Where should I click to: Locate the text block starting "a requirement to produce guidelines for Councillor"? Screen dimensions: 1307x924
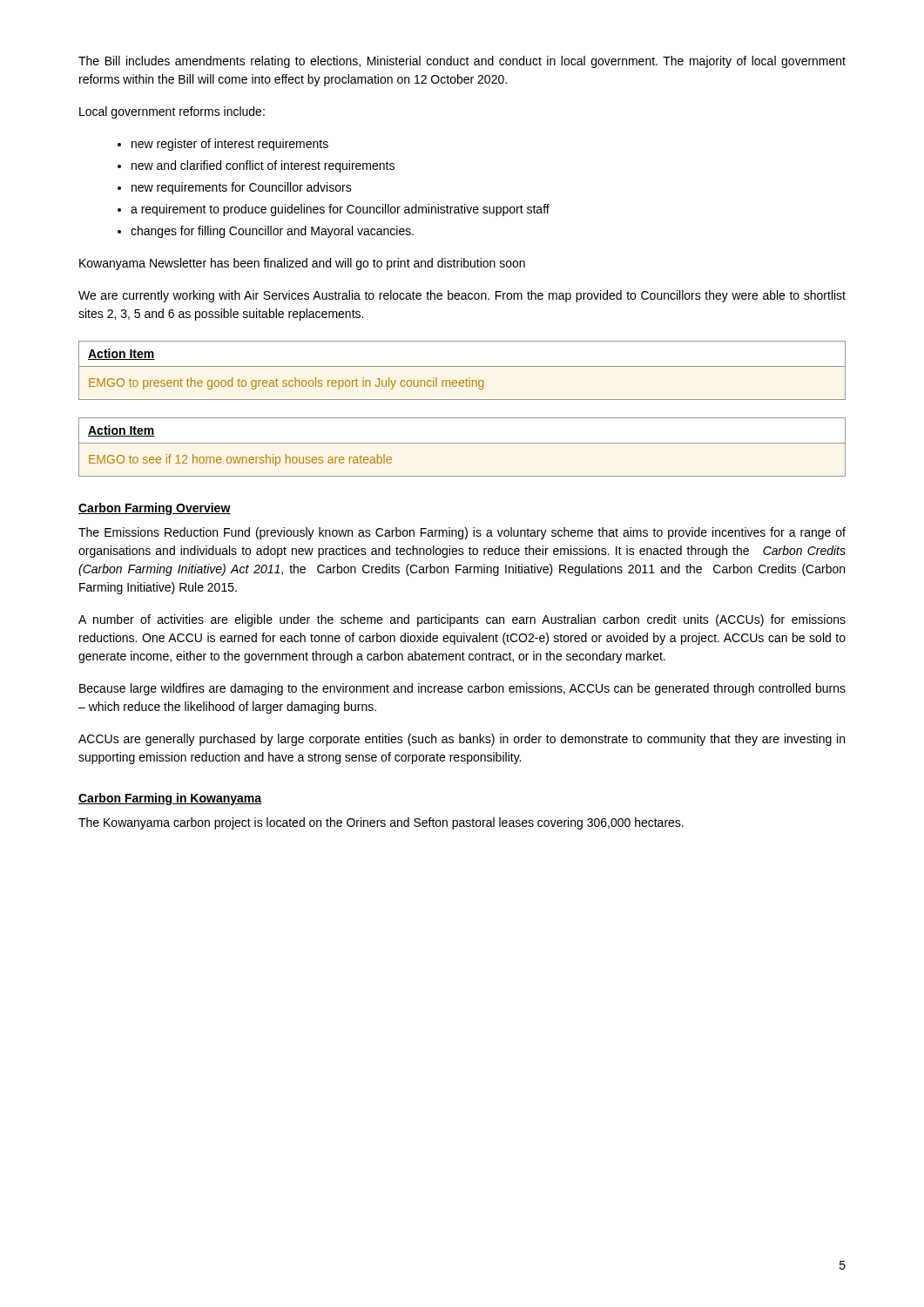[x=340, y=209]
